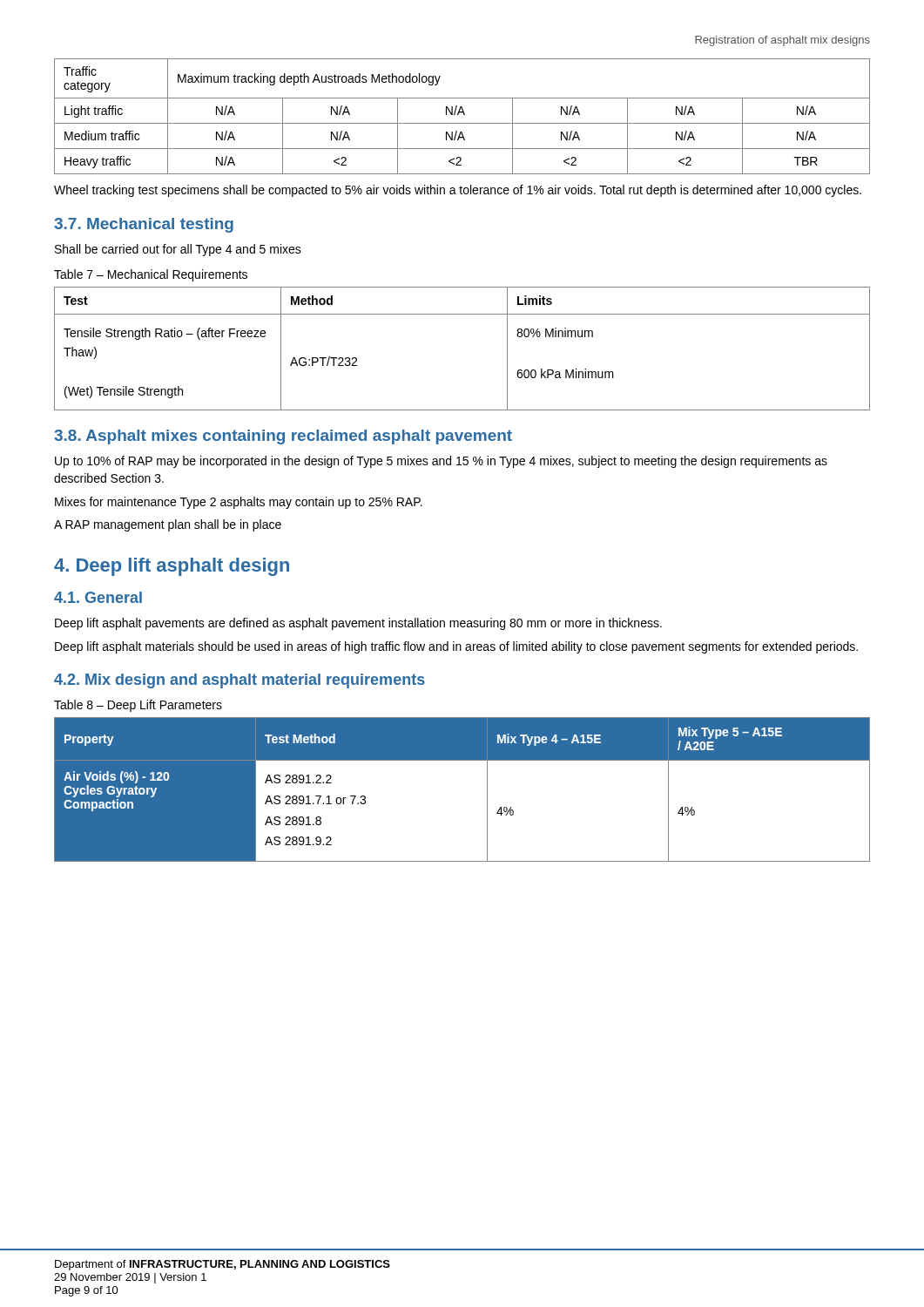Locate the table with the text "Heavy traffic"
The height and width of the screenshot is (1307, 924).
[x=462, y=116]
